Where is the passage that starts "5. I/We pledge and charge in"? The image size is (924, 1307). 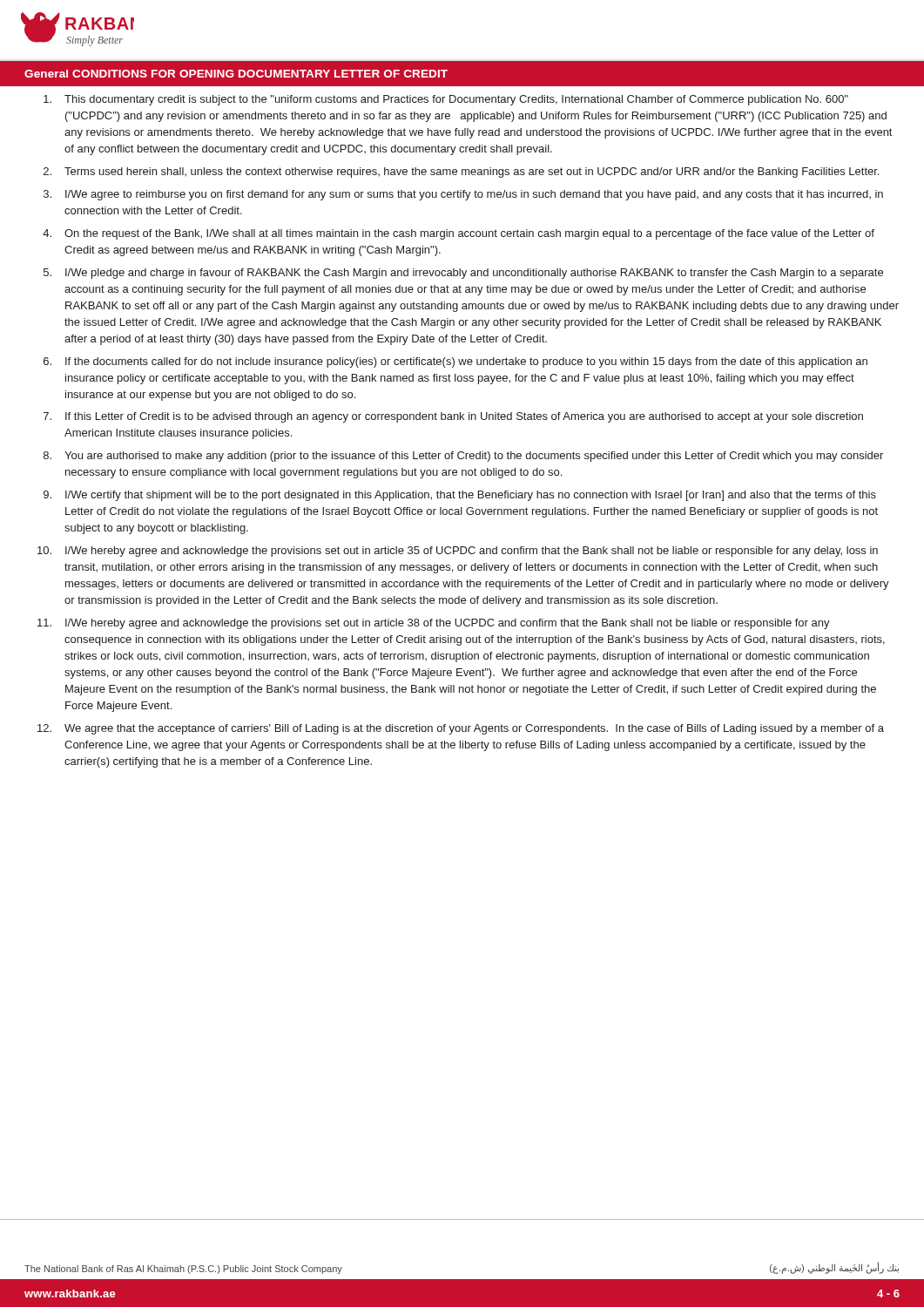point(462,306)
